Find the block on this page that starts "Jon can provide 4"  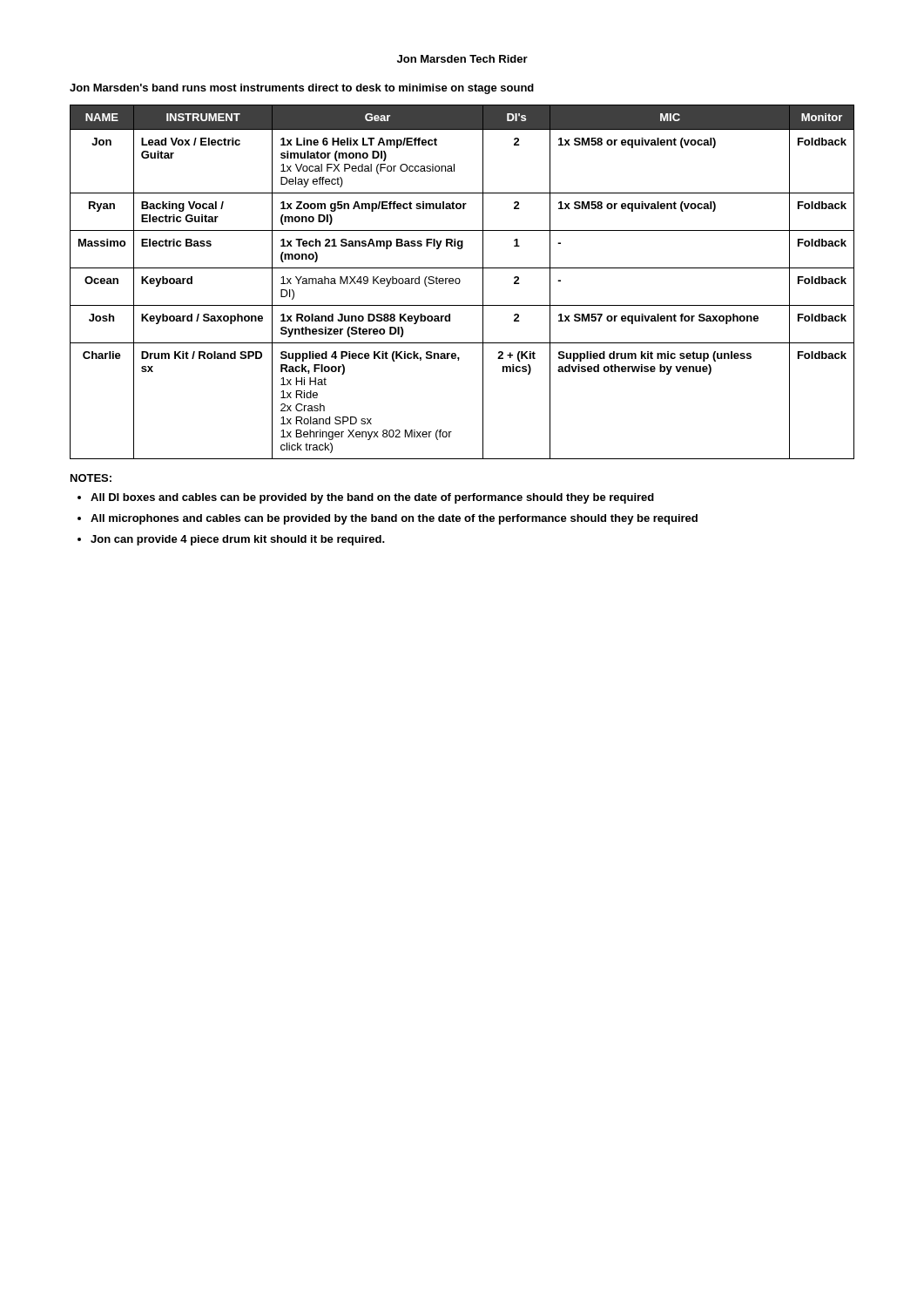point(238,539)
